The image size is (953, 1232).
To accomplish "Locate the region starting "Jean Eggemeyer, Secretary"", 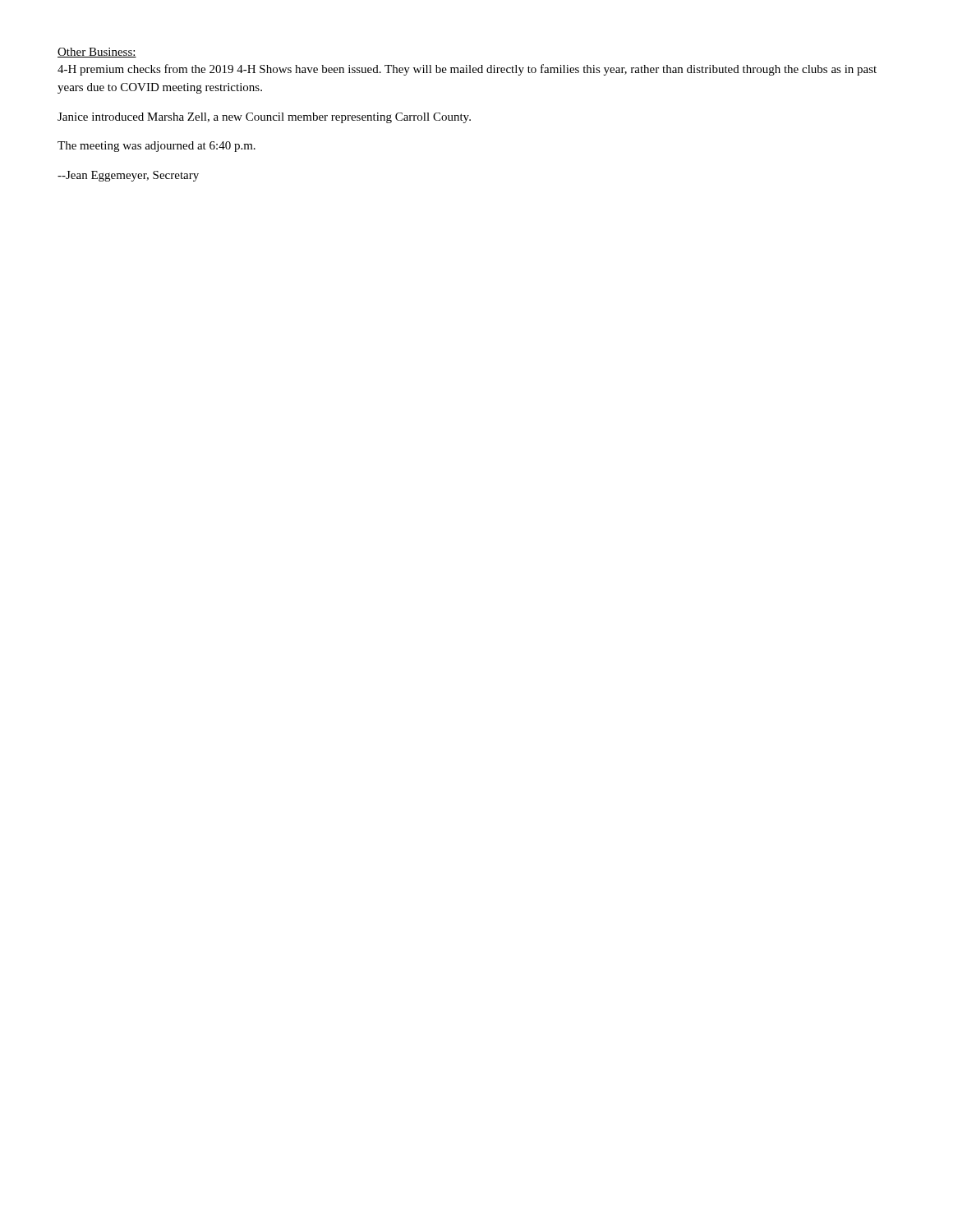I will (128, 175).
